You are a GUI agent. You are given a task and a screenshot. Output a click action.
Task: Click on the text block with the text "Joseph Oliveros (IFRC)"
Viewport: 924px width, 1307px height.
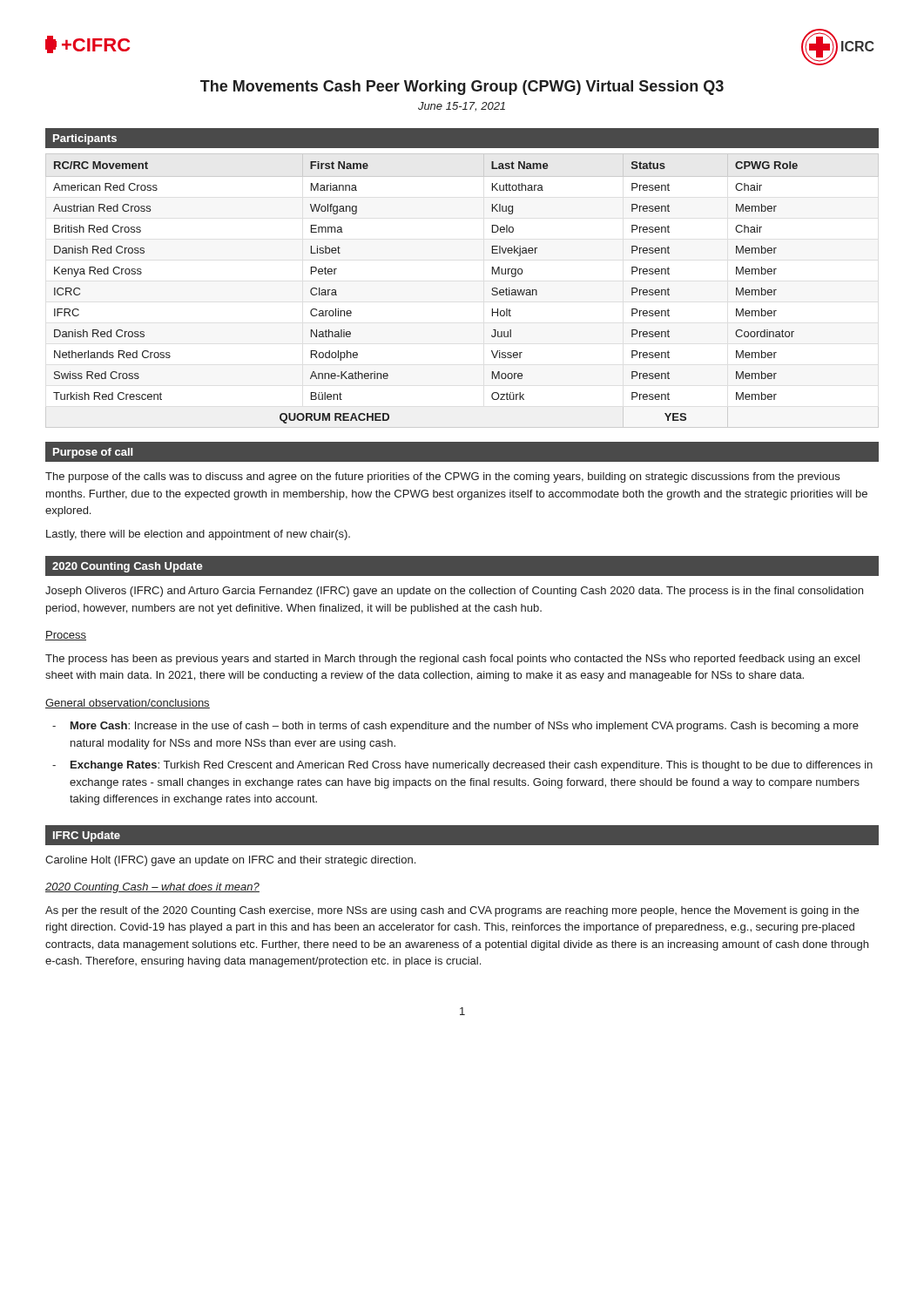click(x=455, y=599)
